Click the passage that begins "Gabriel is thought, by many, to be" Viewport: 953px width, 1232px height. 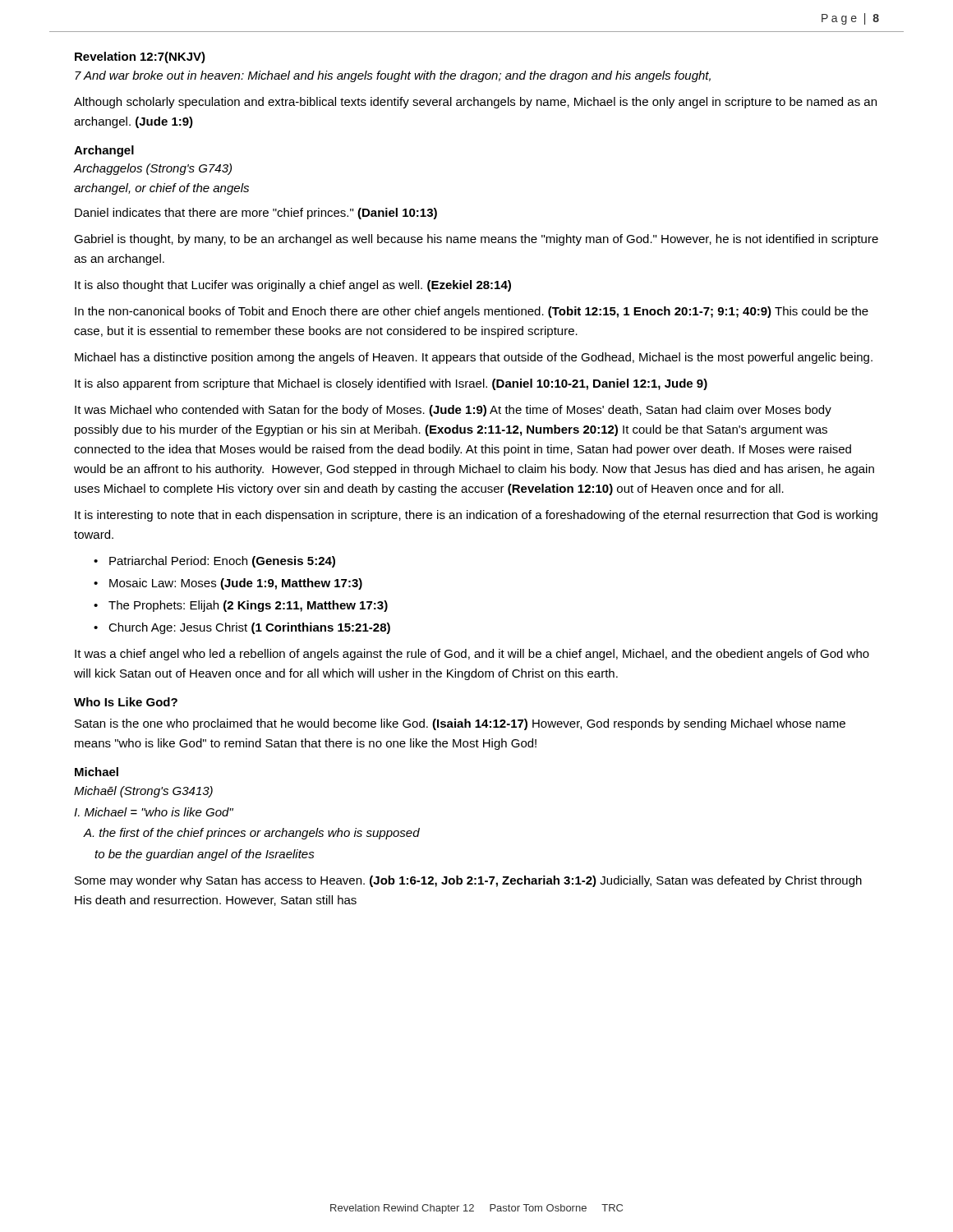(476, 248)
